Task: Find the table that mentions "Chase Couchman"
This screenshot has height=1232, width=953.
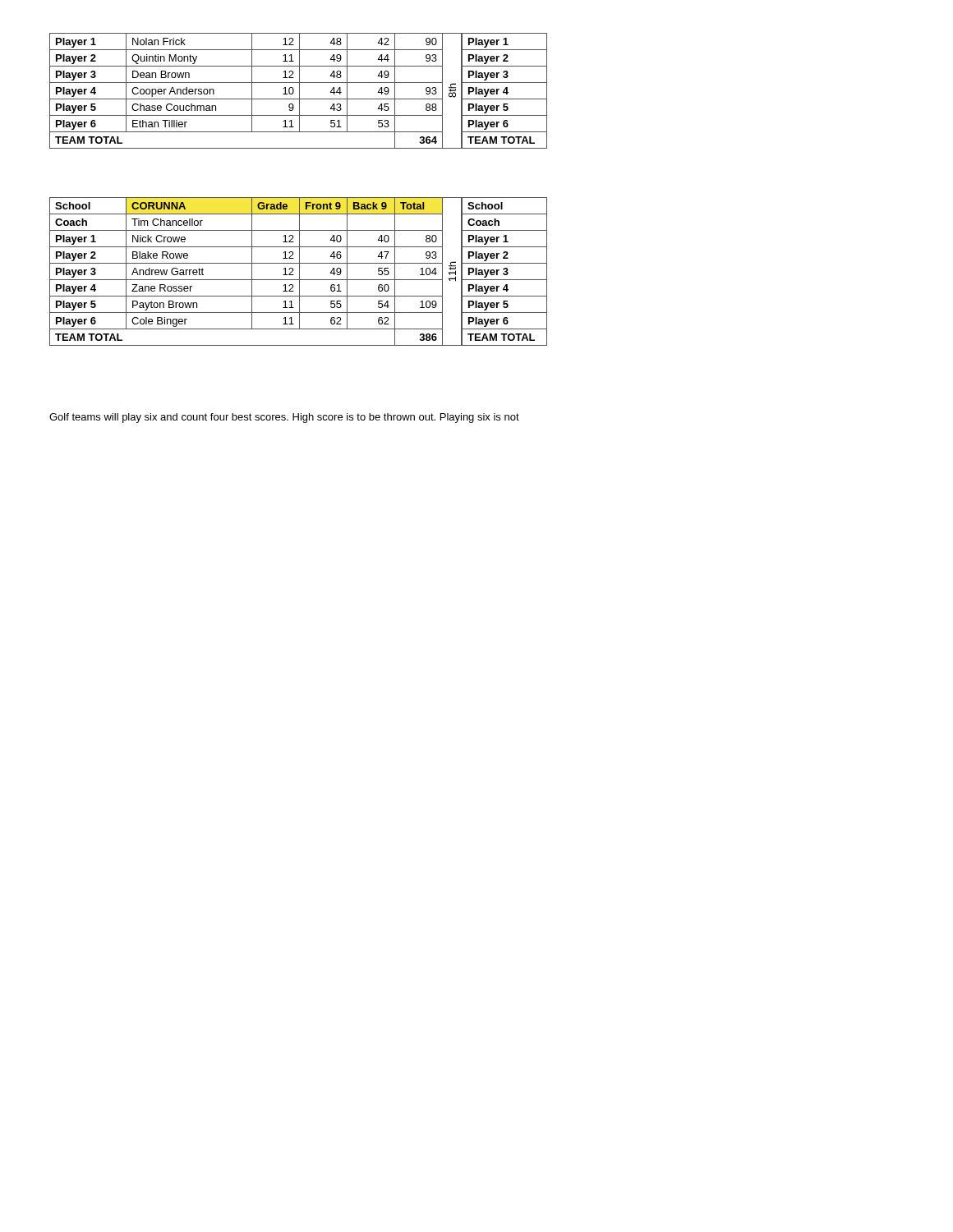Action: point(298,91)
